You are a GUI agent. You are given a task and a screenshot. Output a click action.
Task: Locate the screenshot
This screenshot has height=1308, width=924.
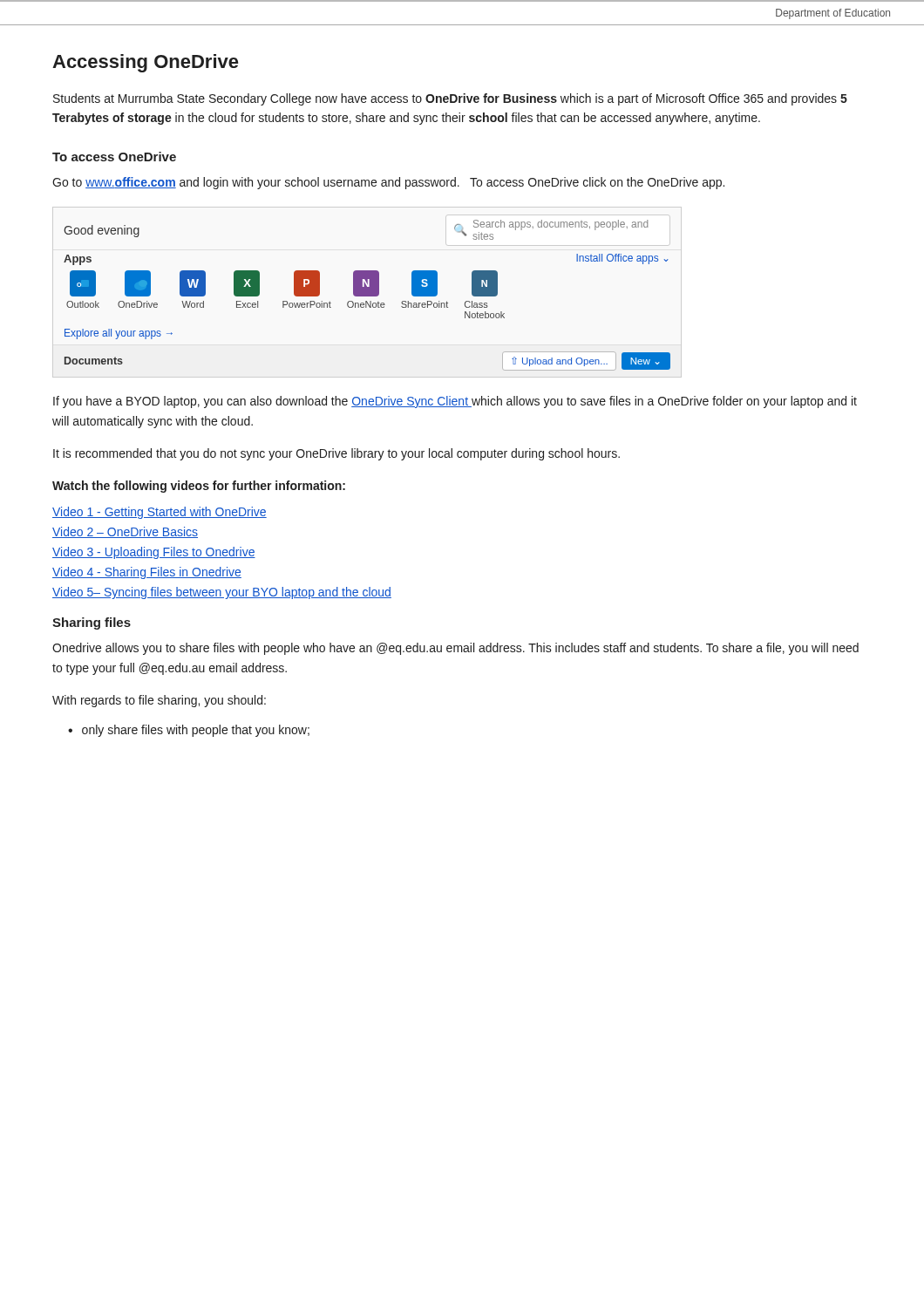coord(462,292)
